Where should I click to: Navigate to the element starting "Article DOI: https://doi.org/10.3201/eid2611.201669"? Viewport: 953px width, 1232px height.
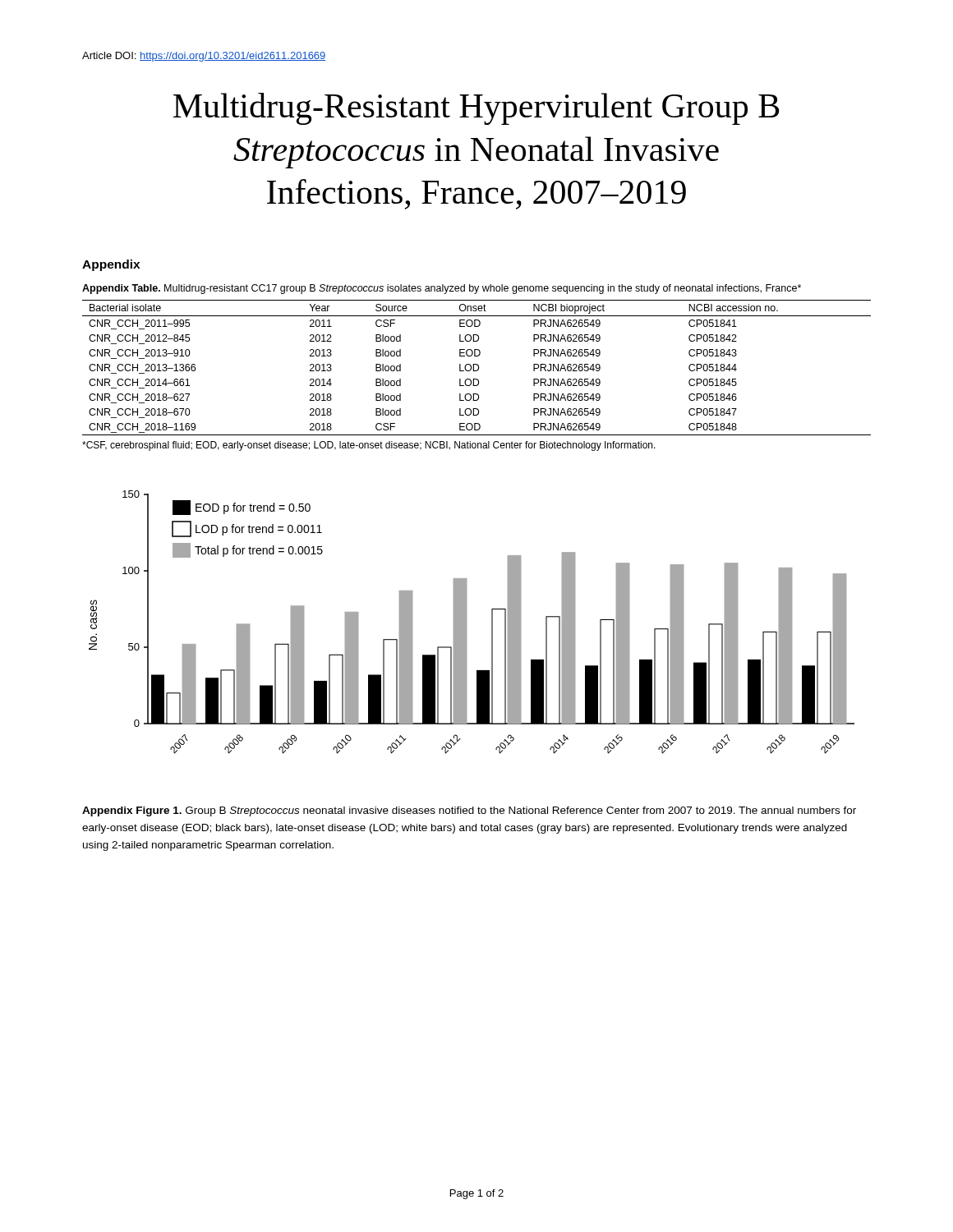coord(204,55)
